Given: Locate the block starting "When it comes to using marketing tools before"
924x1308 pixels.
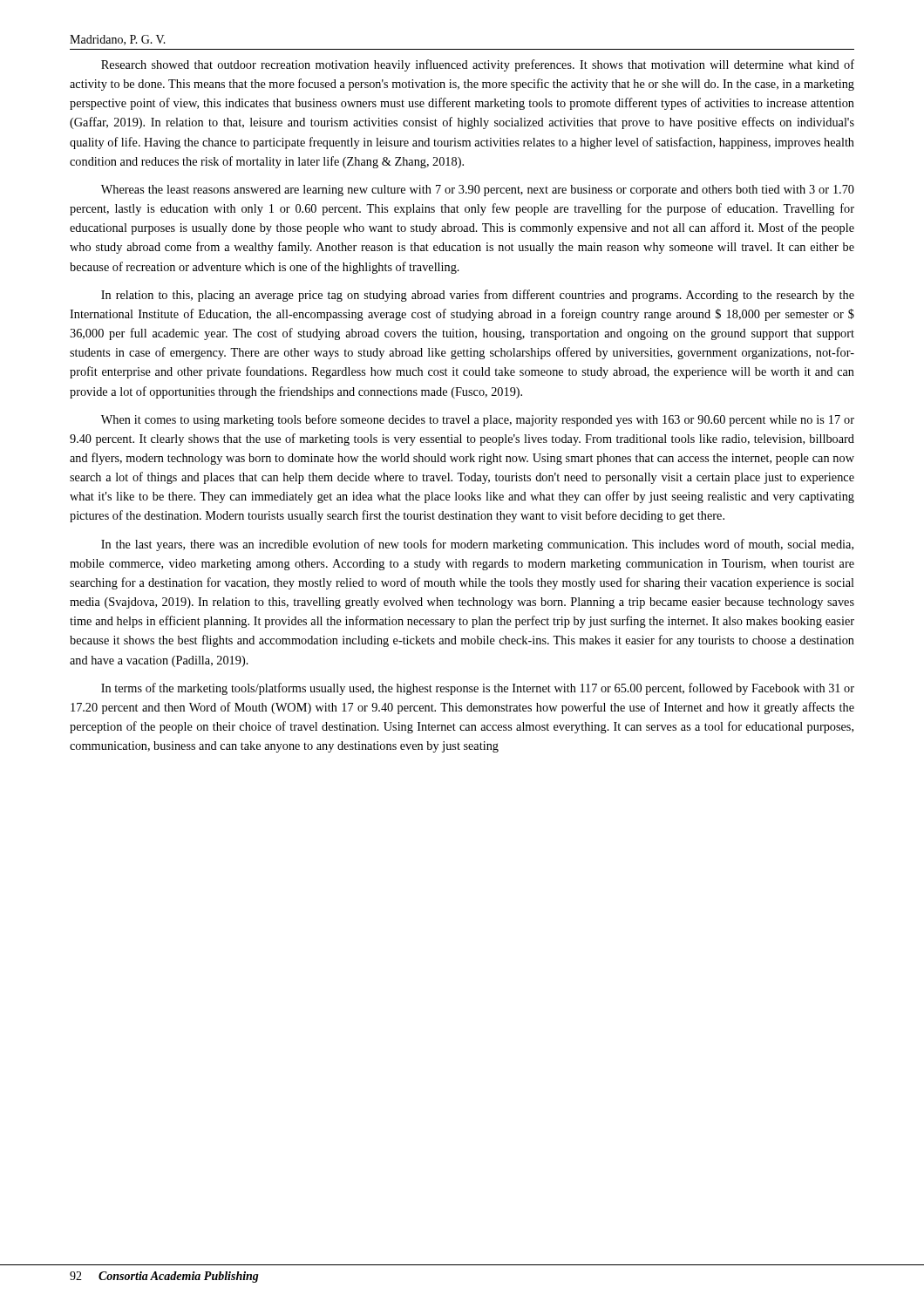Looking at the screenshot, I should point(462,467).
